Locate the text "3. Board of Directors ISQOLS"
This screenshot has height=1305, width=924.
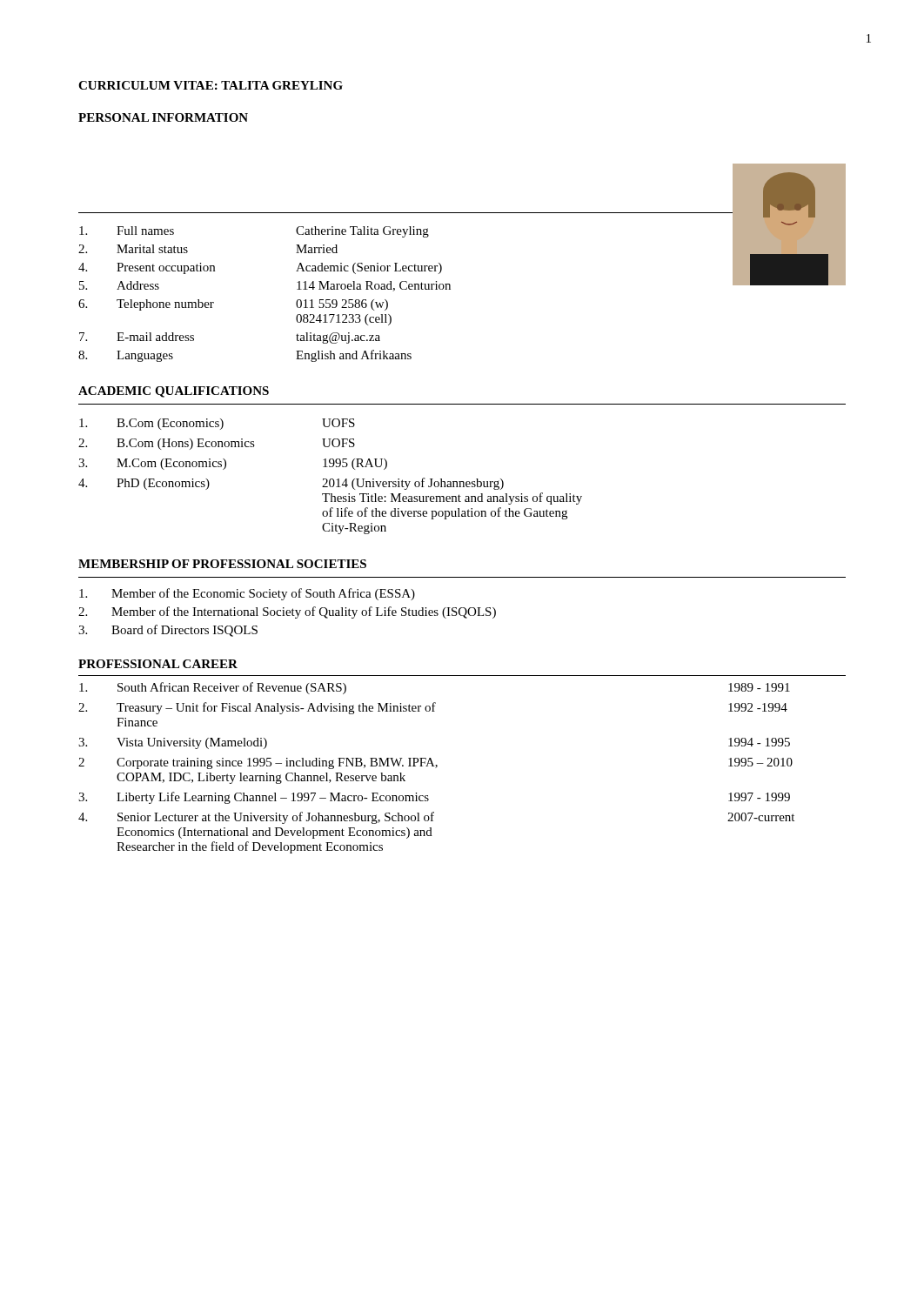click(168, 631)
